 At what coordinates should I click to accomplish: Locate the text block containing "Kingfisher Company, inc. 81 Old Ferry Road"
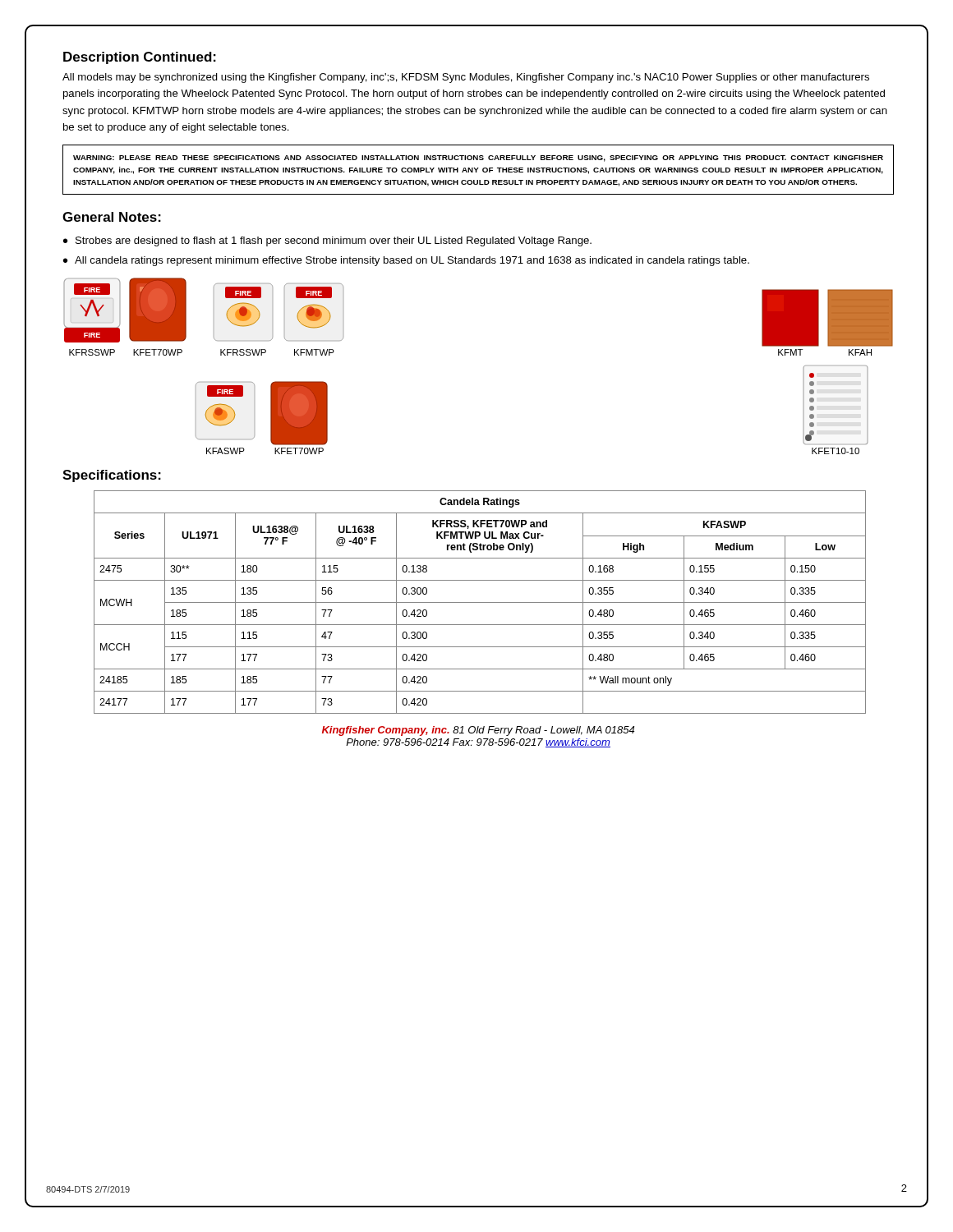[478, 736]
